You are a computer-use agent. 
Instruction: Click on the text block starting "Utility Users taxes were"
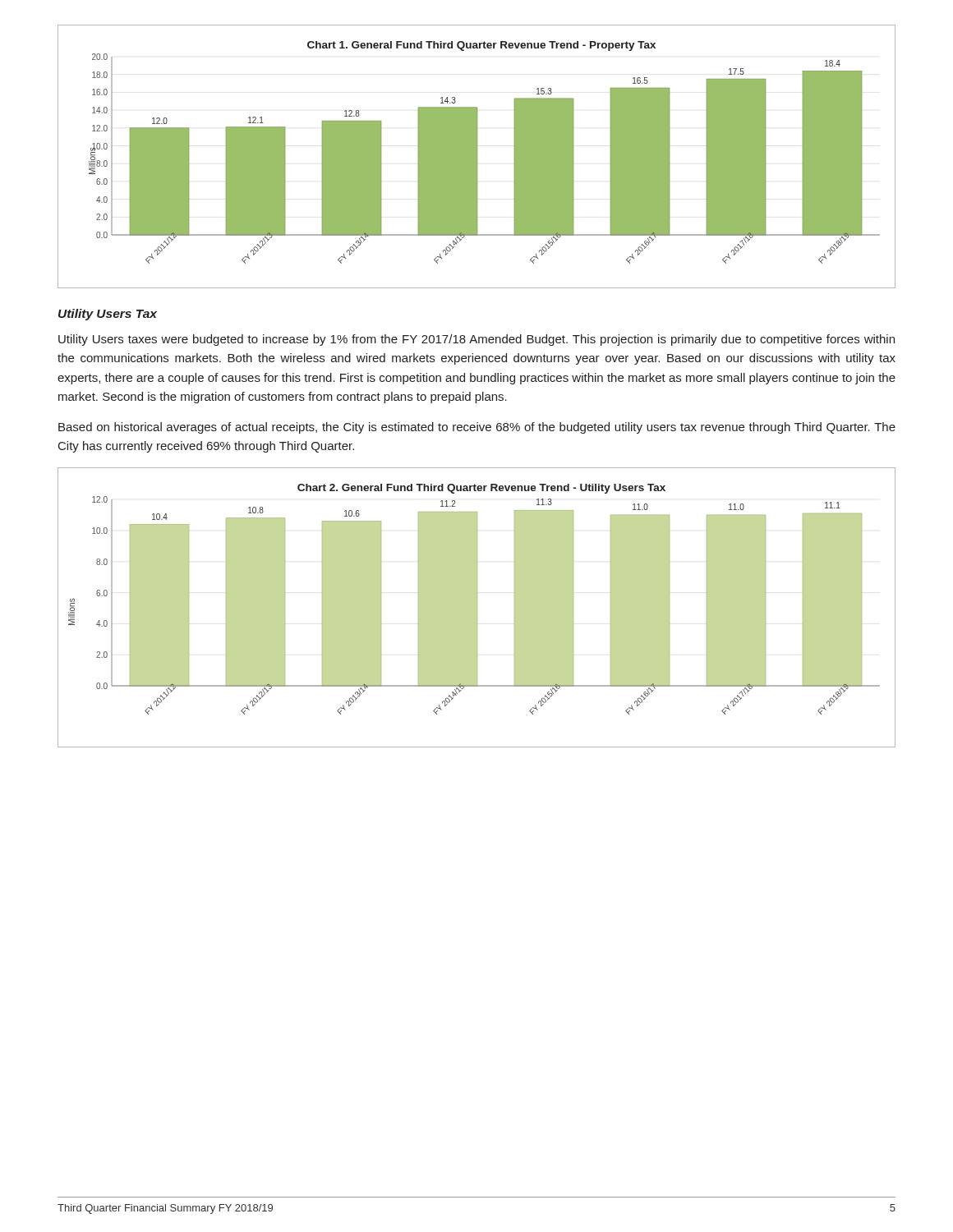[x=476, y=367]
